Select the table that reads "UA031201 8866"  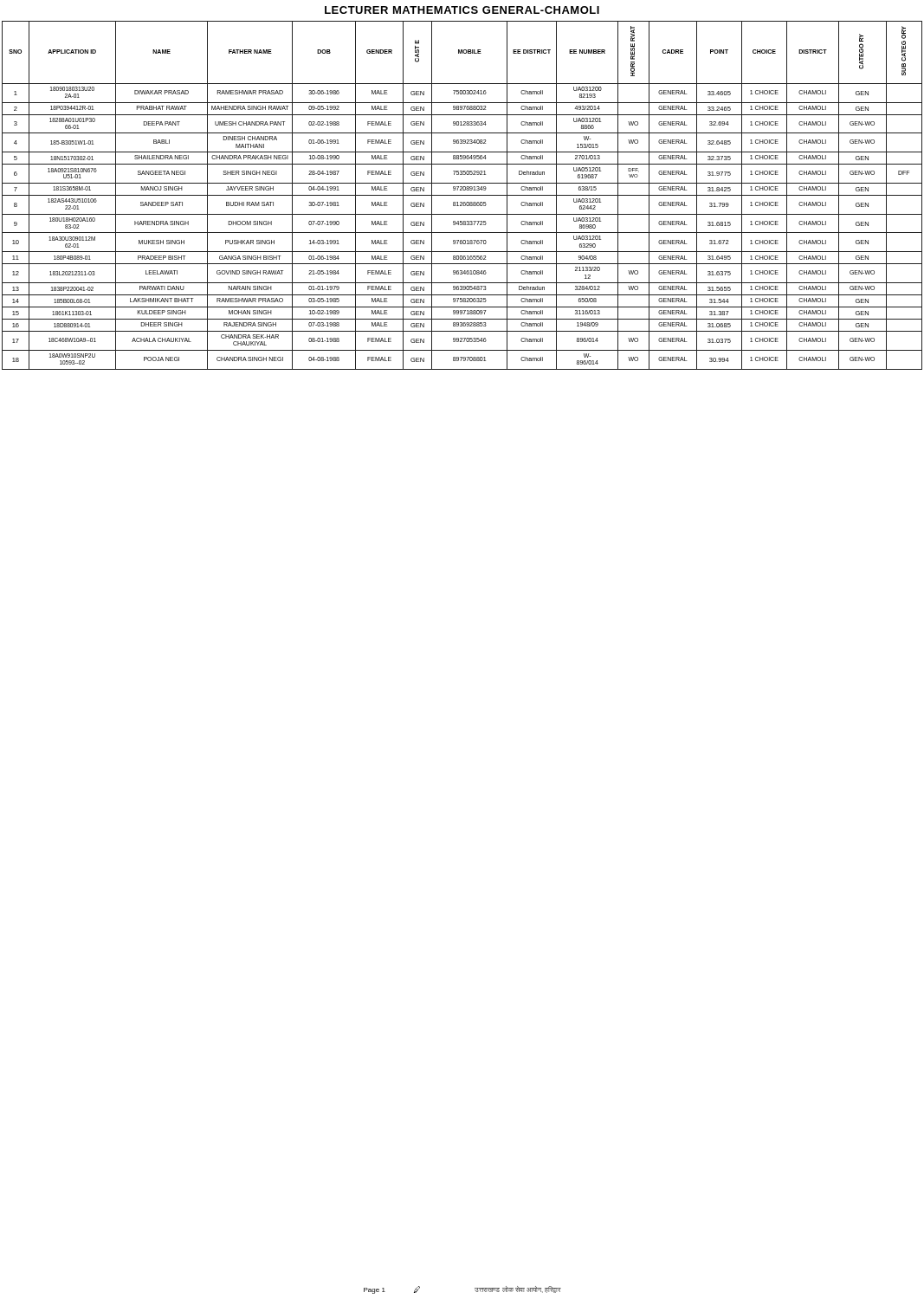click(x=462, y=643)
